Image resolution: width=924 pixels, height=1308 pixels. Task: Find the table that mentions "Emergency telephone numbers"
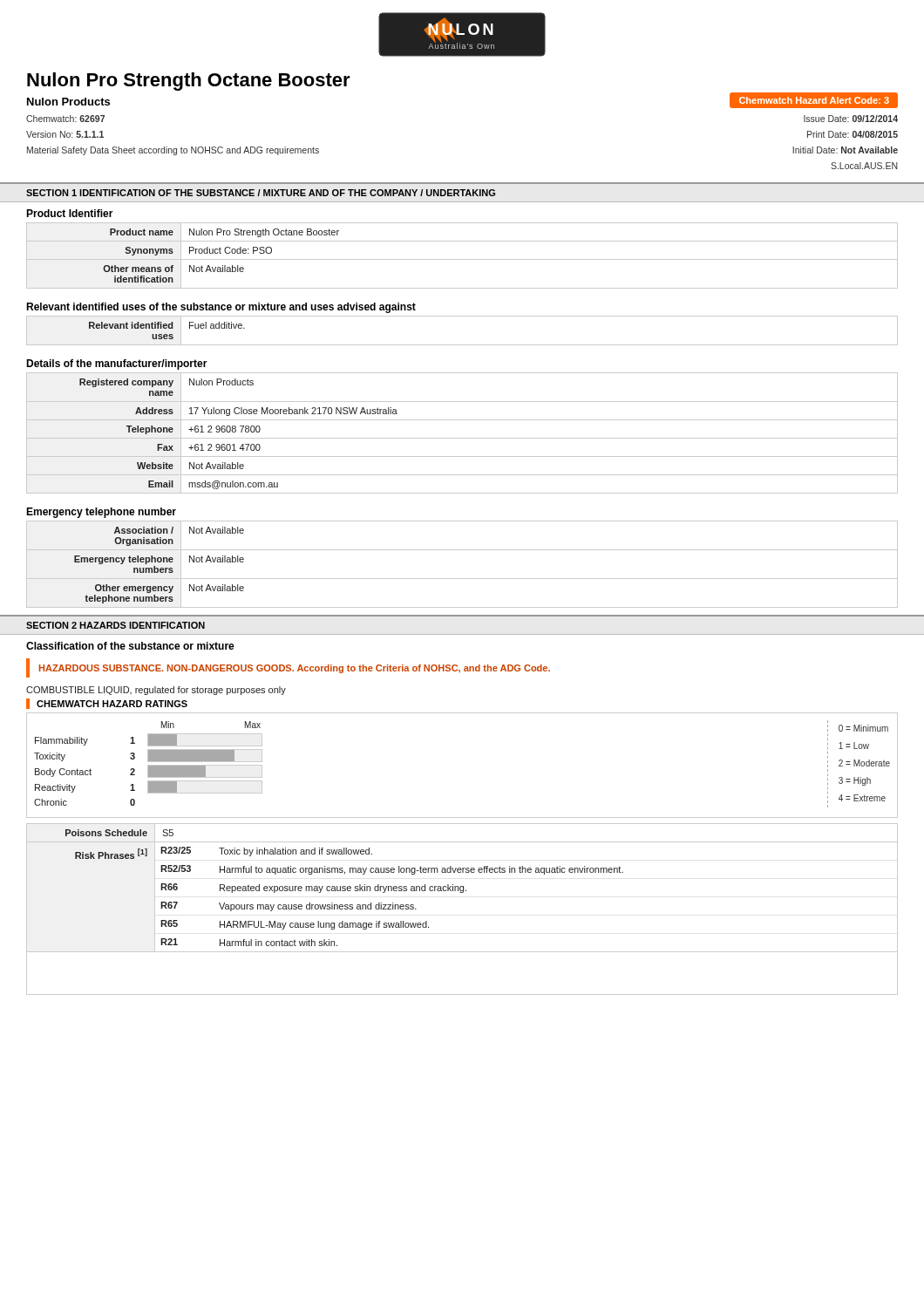462,564
